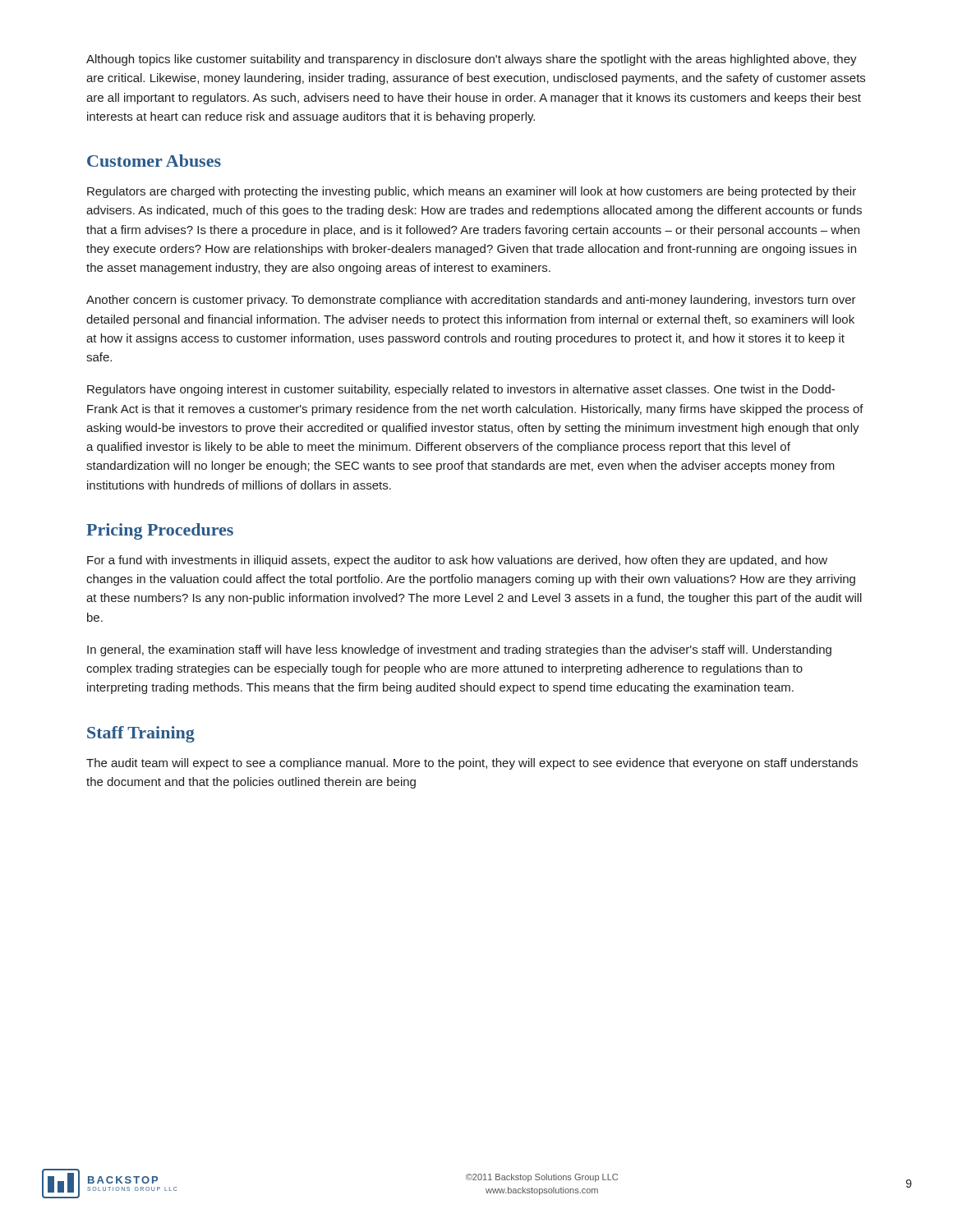Screen dimensions: 1232x953
Task: Click the passage that begins "For a fund with investments in"
Action: [x=476, y=588]
